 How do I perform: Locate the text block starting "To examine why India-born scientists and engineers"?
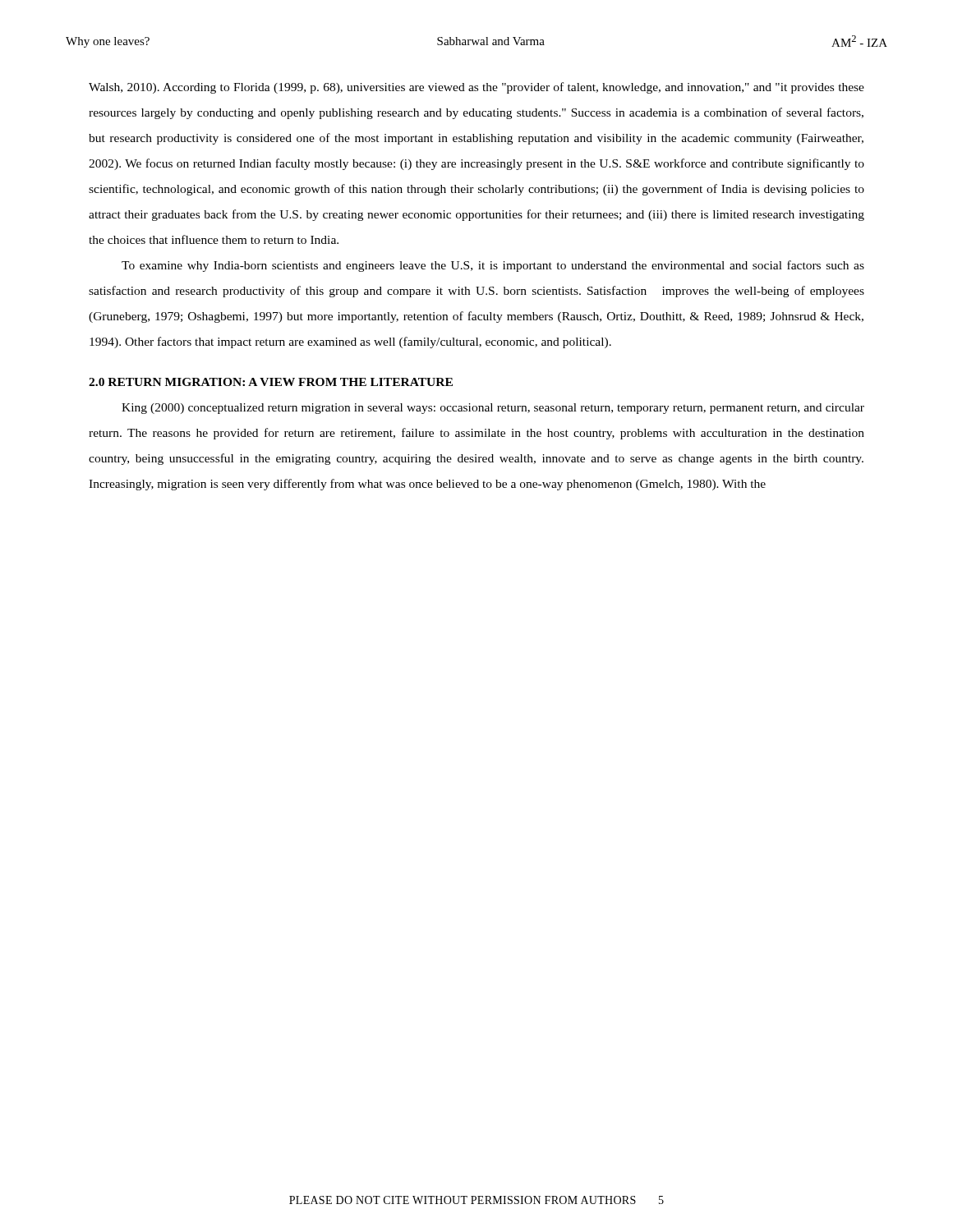point(476,303)
